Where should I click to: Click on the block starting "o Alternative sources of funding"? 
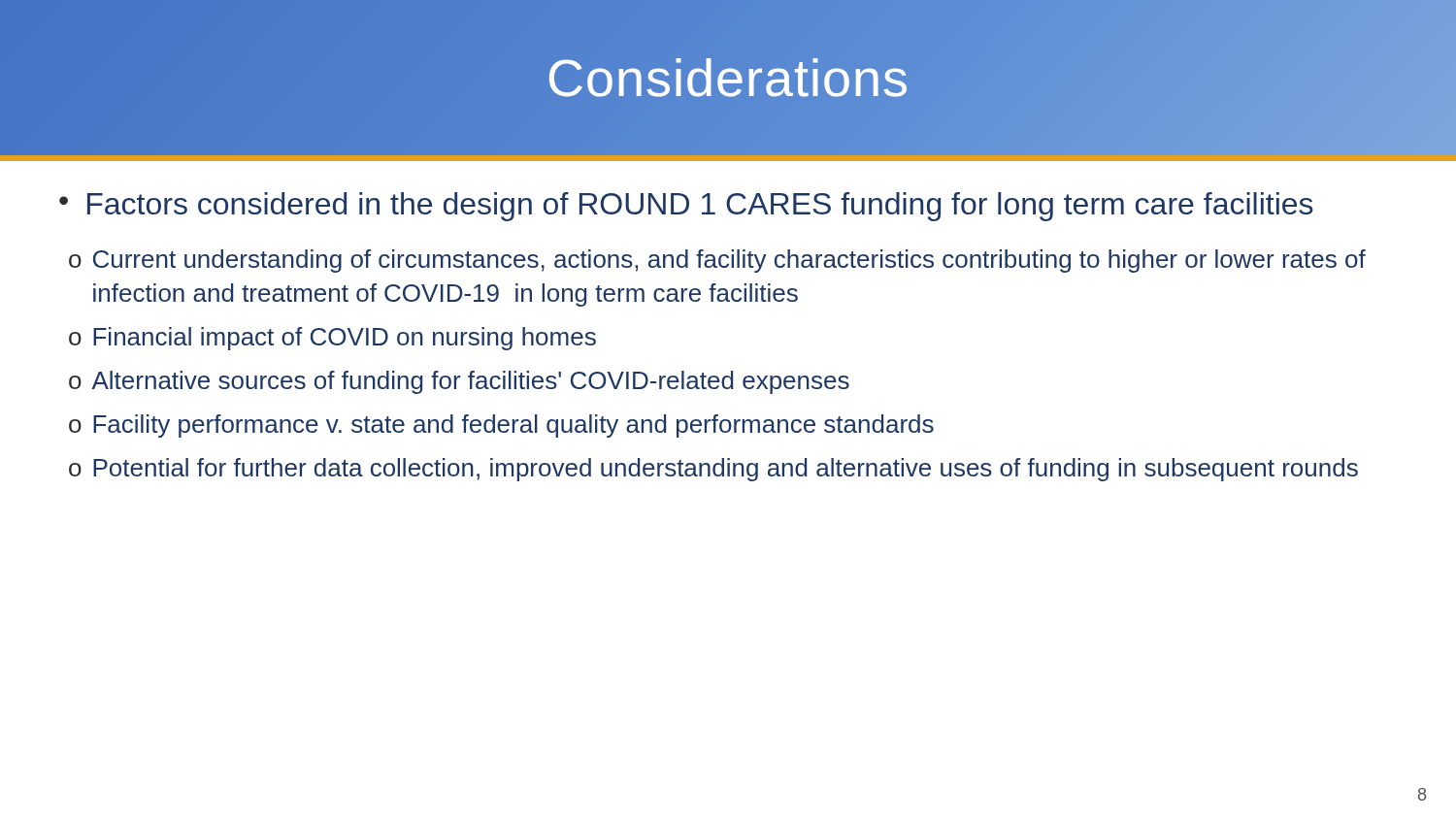[459, 381]
